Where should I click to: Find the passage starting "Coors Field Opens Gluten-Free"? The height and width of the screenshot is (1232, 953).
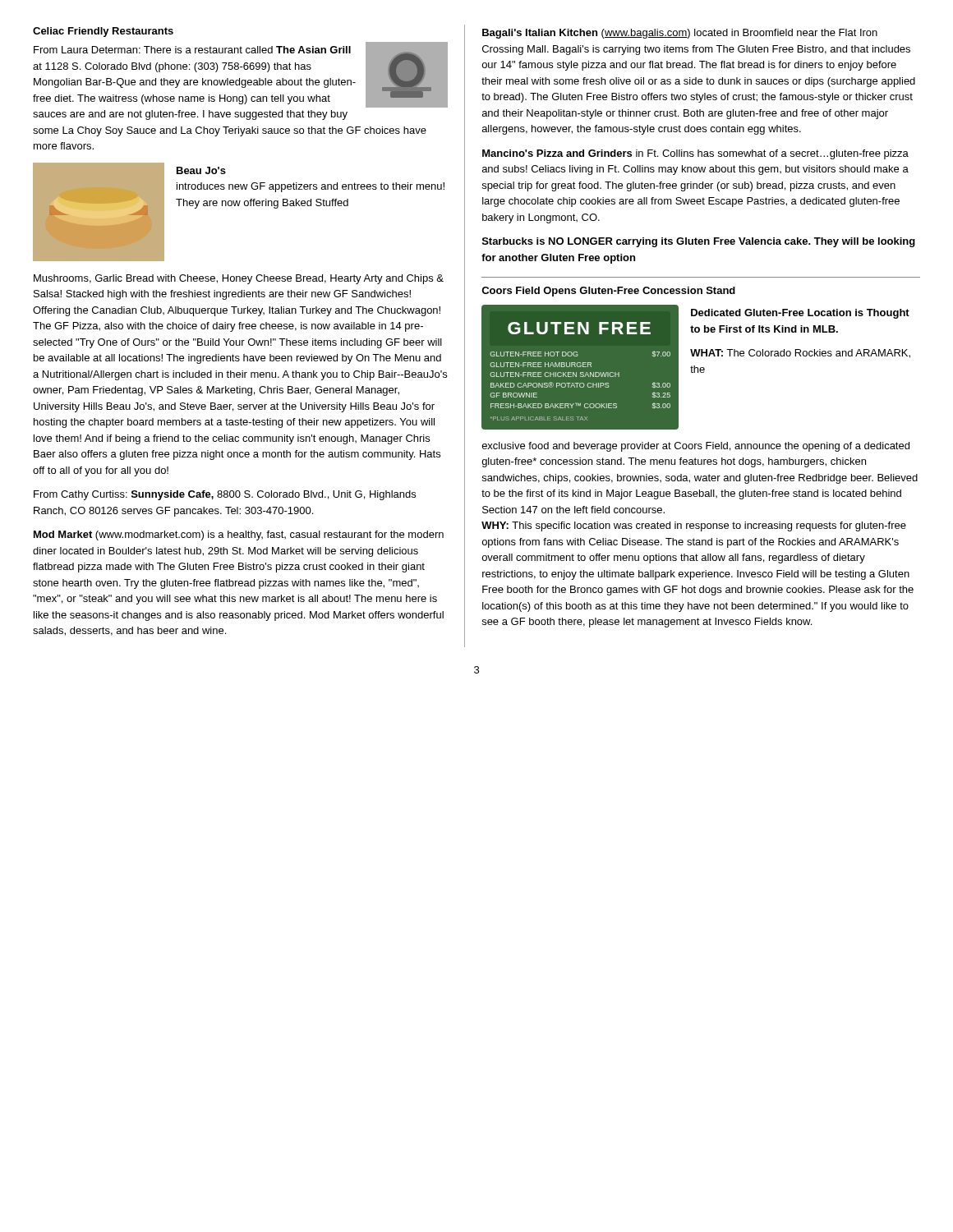click(x=609, y=290)
